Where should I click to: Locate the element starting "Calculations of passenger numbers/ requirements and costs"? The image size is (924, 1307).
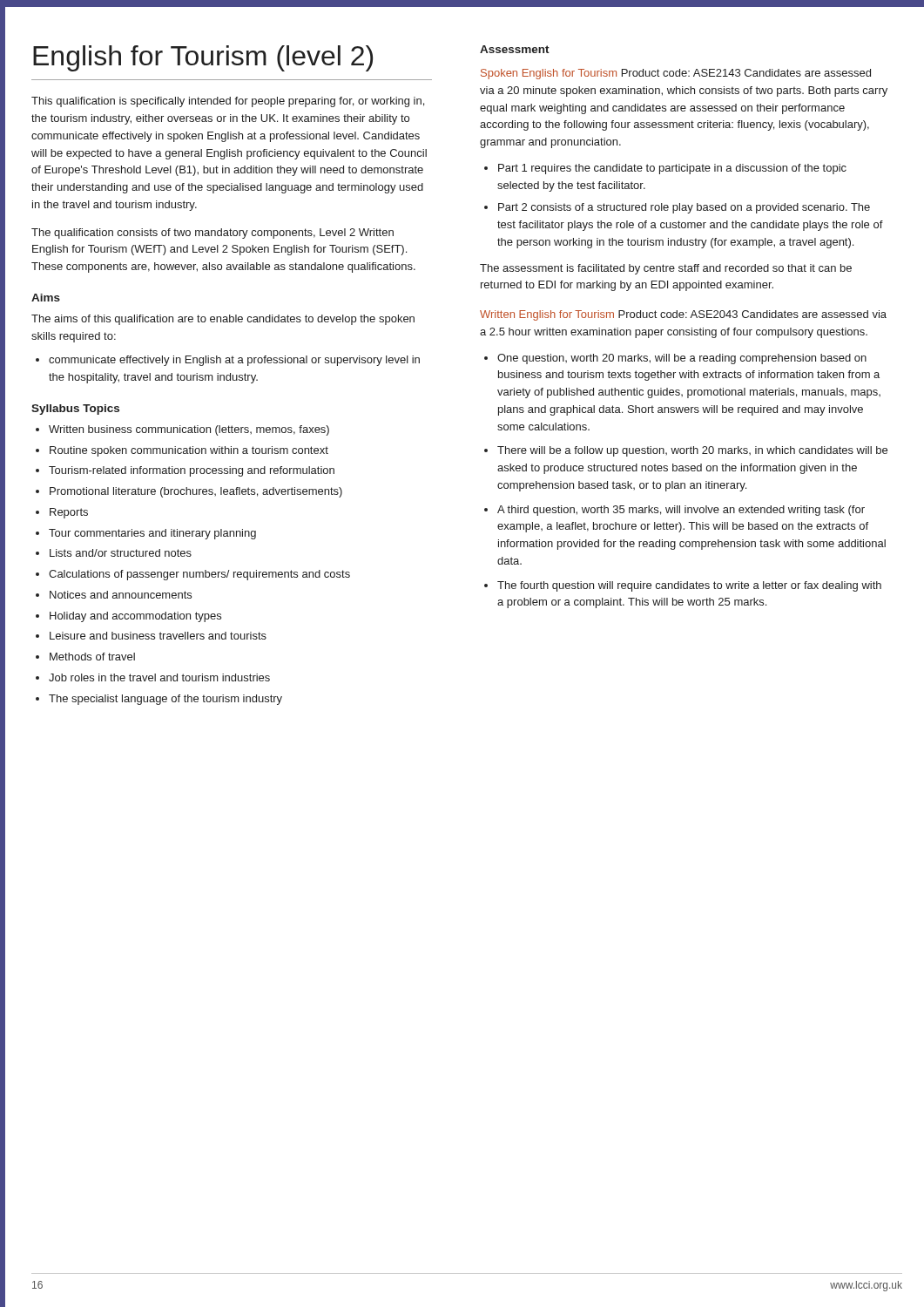point(199,574)
